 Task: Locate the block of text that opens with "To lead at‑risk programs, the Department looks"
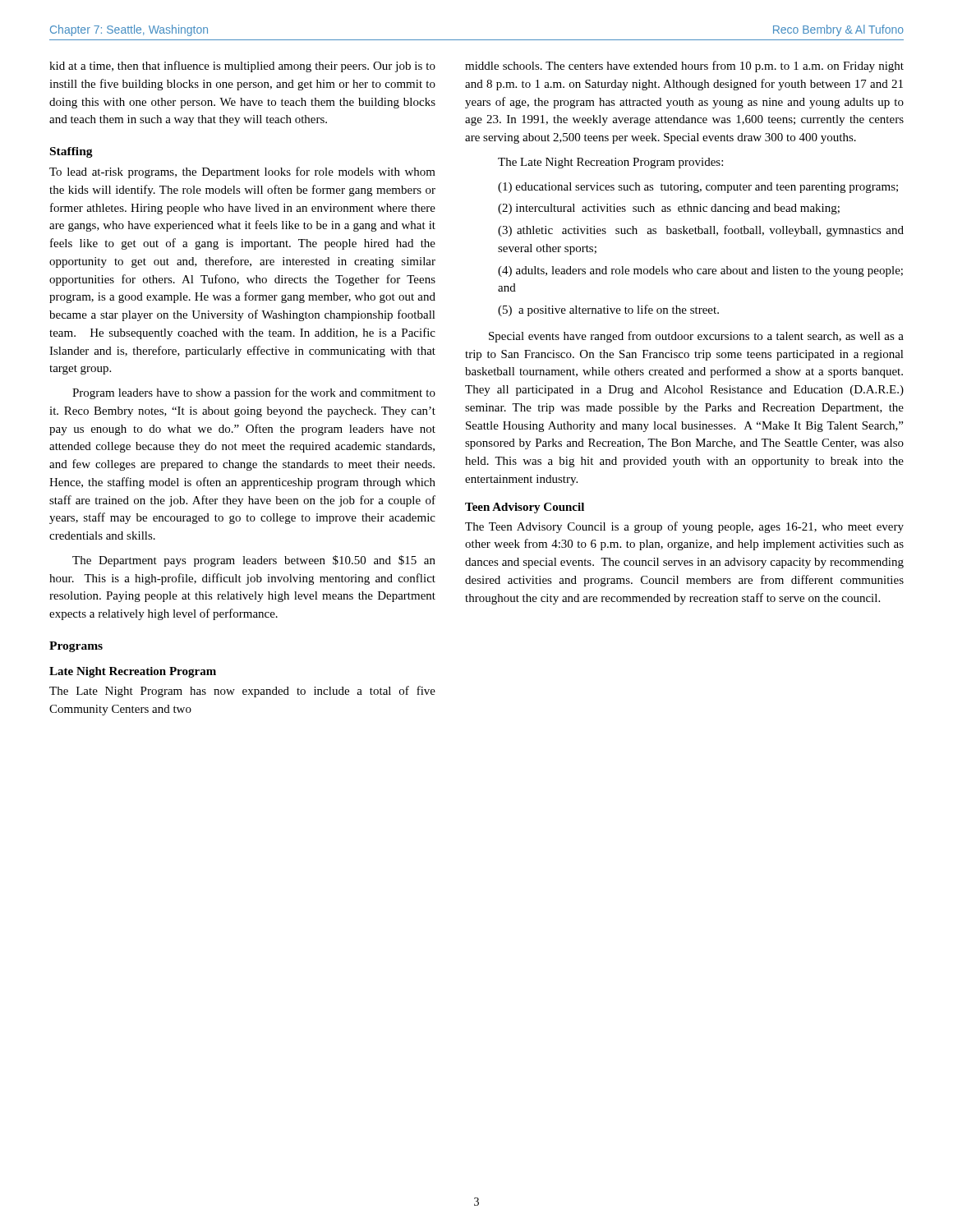click(242, 393)
